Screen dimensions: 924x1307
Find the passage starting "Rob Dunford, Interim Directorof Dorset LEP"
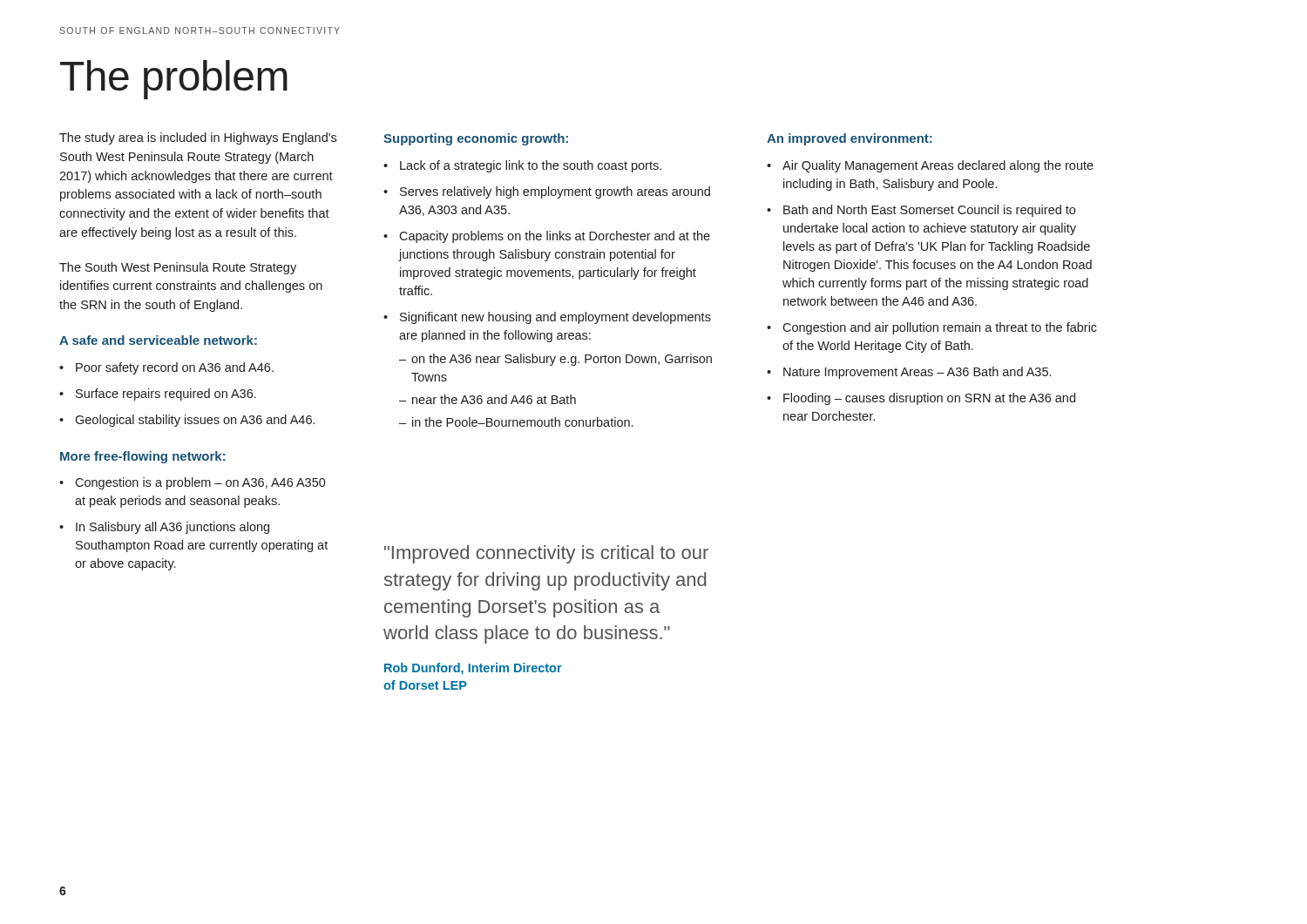(473, 677)
